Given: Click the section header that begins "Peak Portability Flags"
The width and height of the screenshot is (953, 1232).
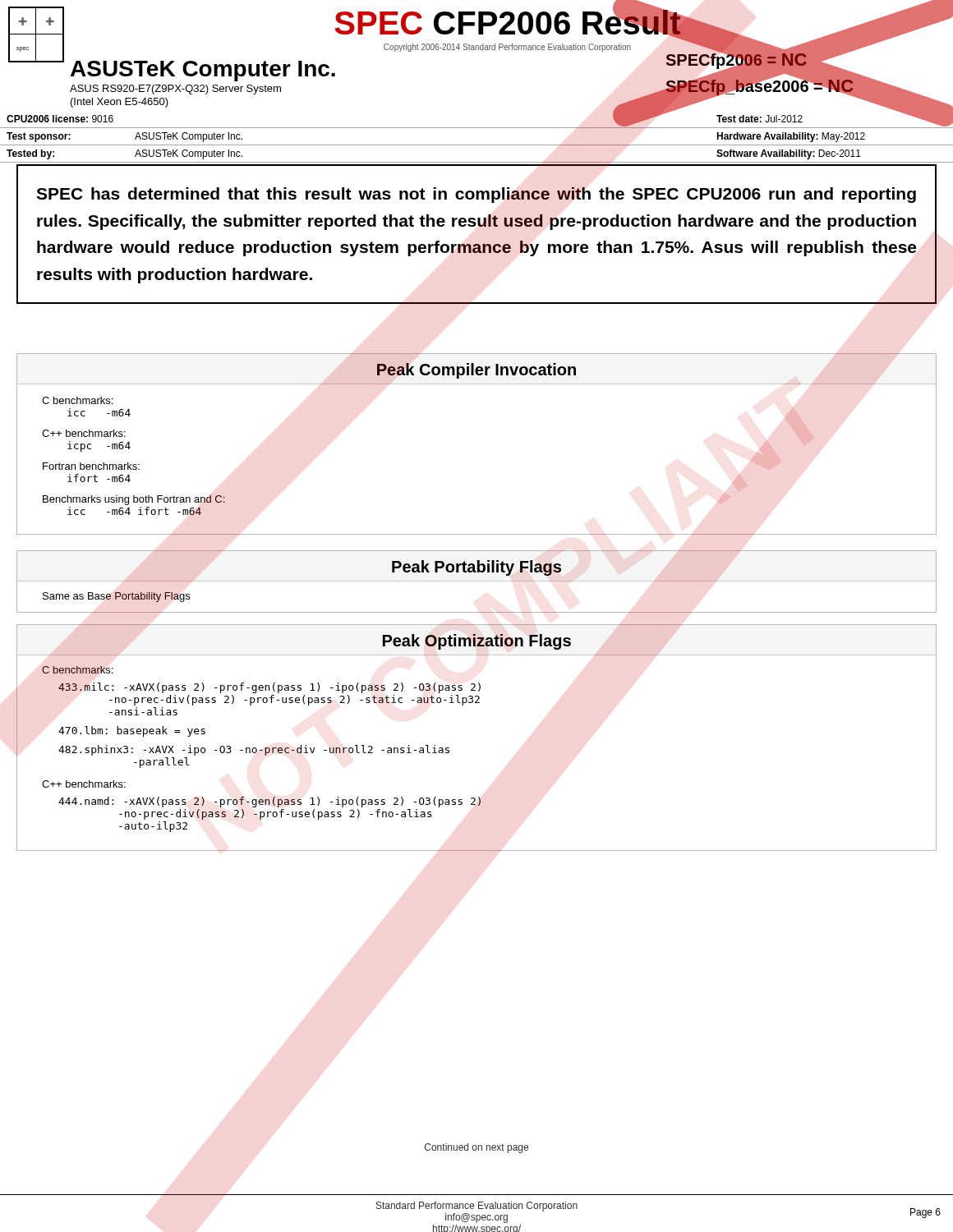Looking at the screenshot, I should [476, 582].
